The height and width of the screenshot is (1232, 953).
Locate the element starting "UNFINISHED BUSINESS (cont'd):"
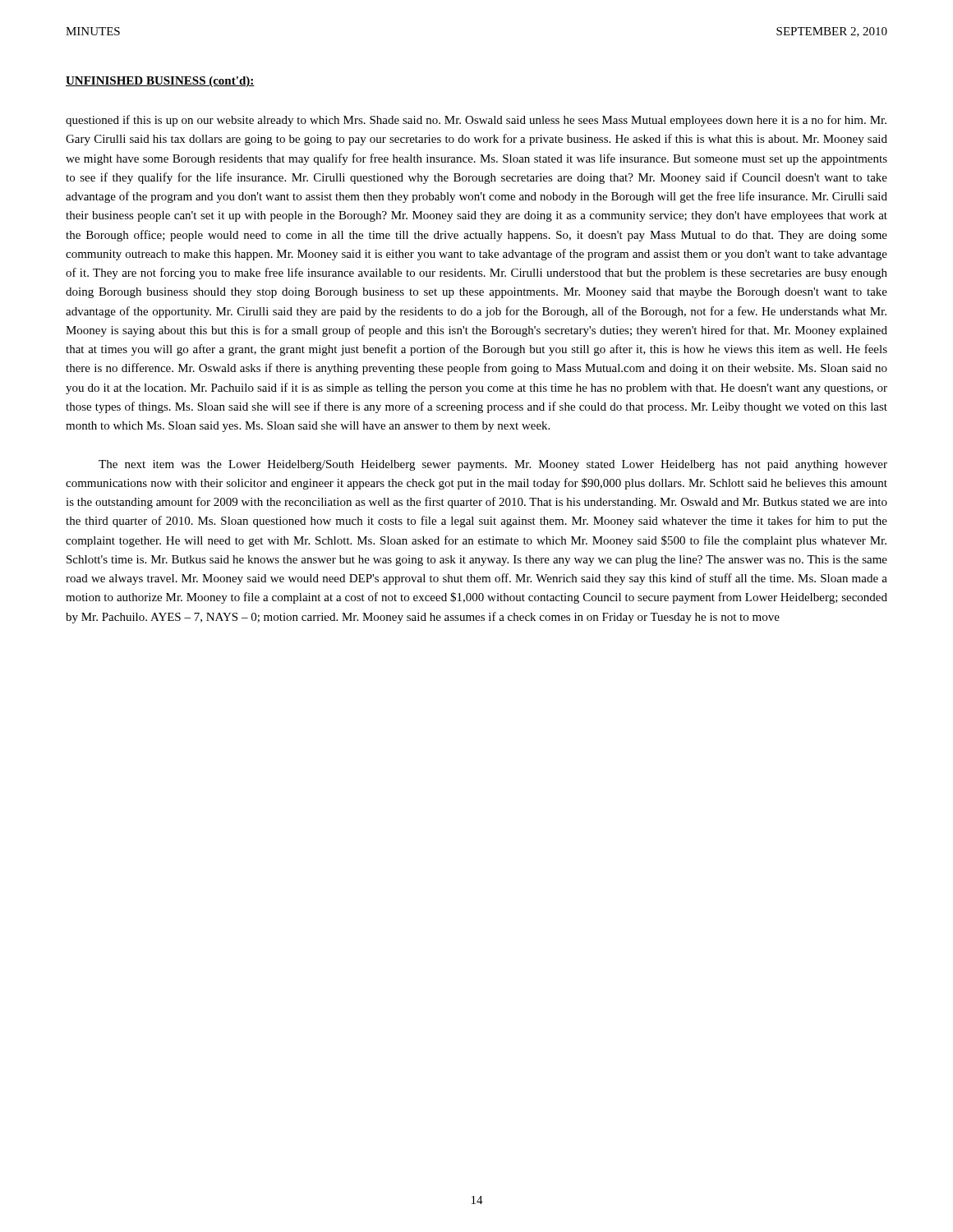tap(160, 81)
